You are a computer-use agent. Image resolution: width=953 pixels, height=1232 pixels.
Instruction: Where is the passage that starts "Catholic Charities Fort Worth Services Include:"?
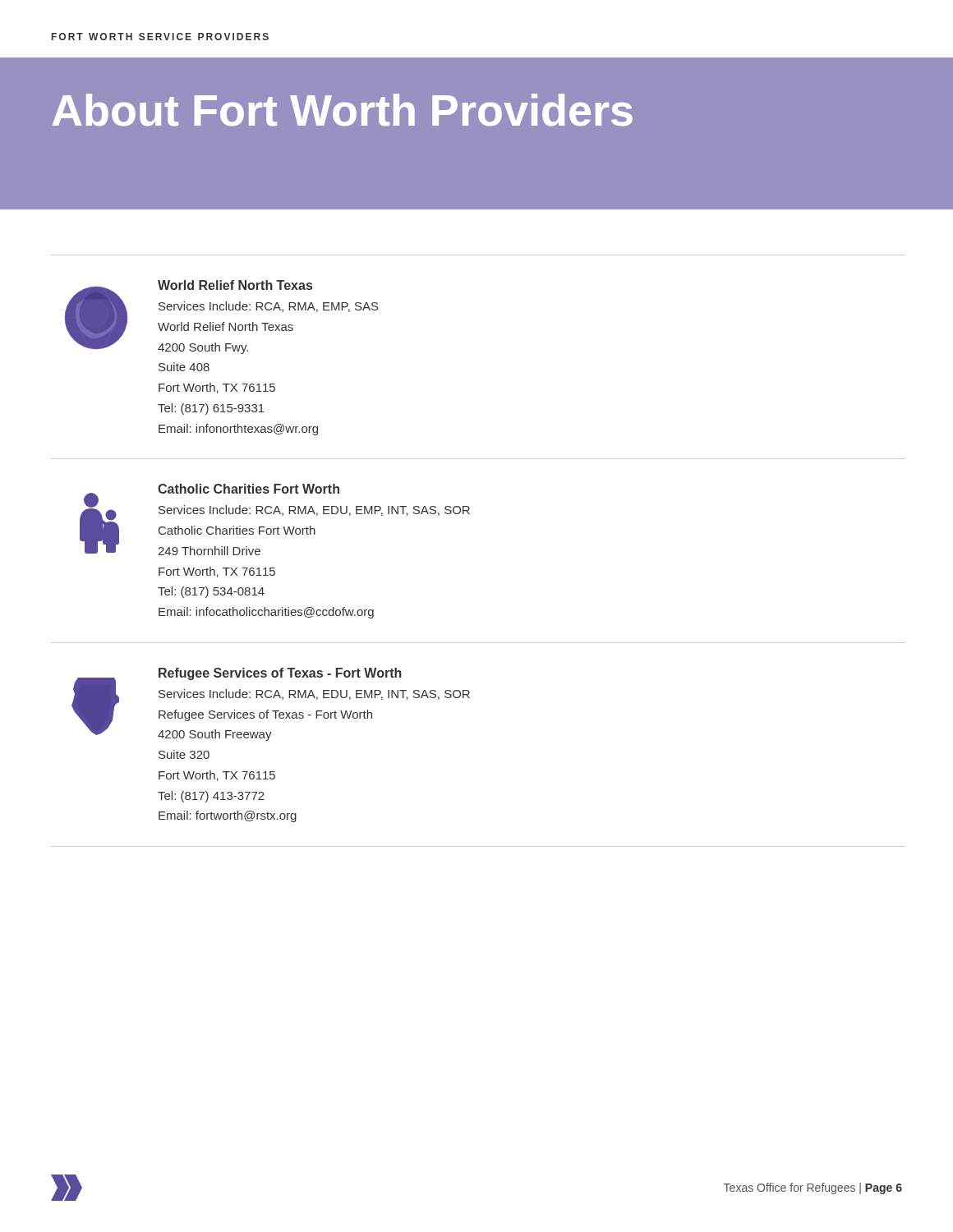point(249,489)
